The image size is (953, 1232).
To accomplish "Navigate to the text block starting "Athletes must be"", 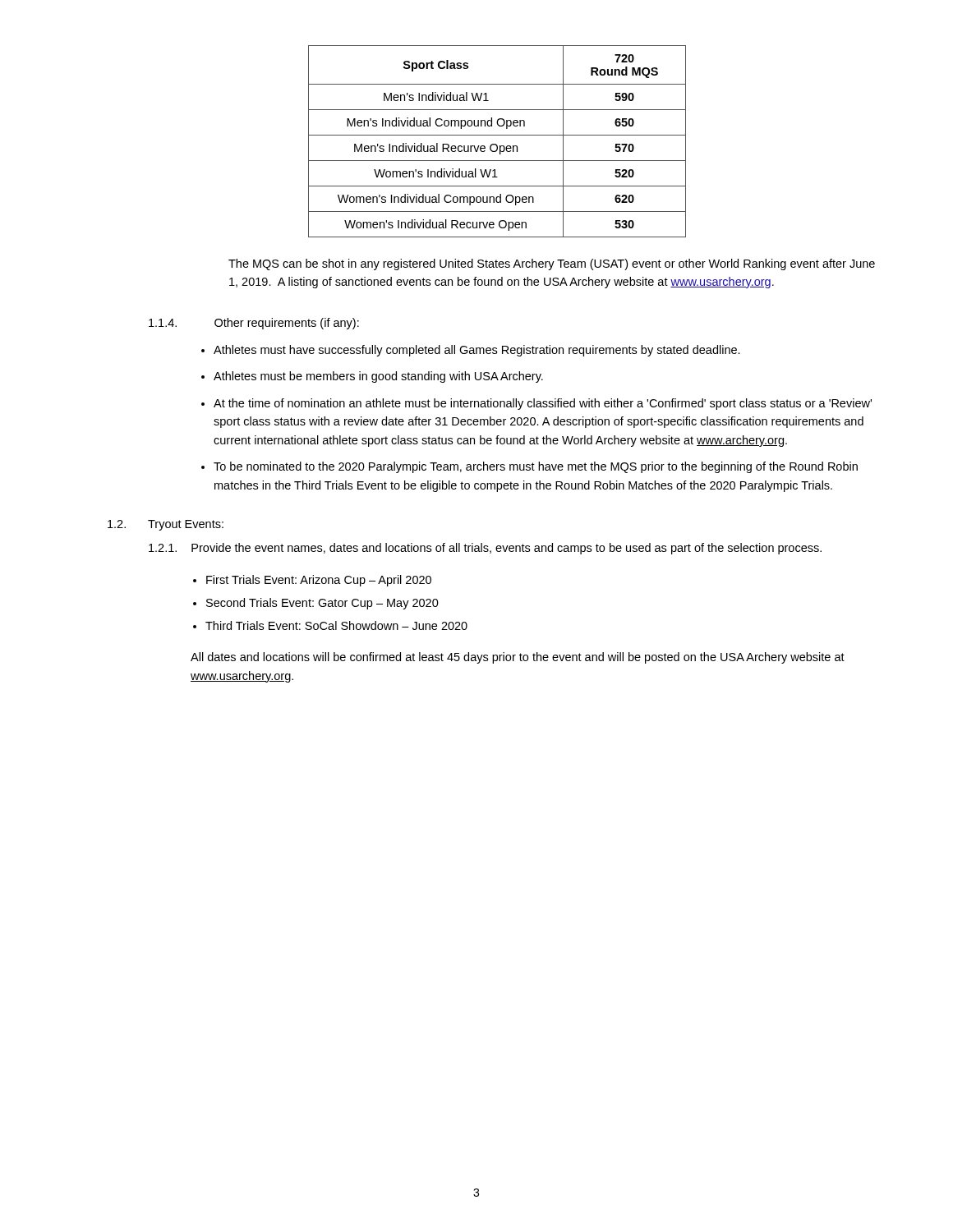I will coord(379,377).
